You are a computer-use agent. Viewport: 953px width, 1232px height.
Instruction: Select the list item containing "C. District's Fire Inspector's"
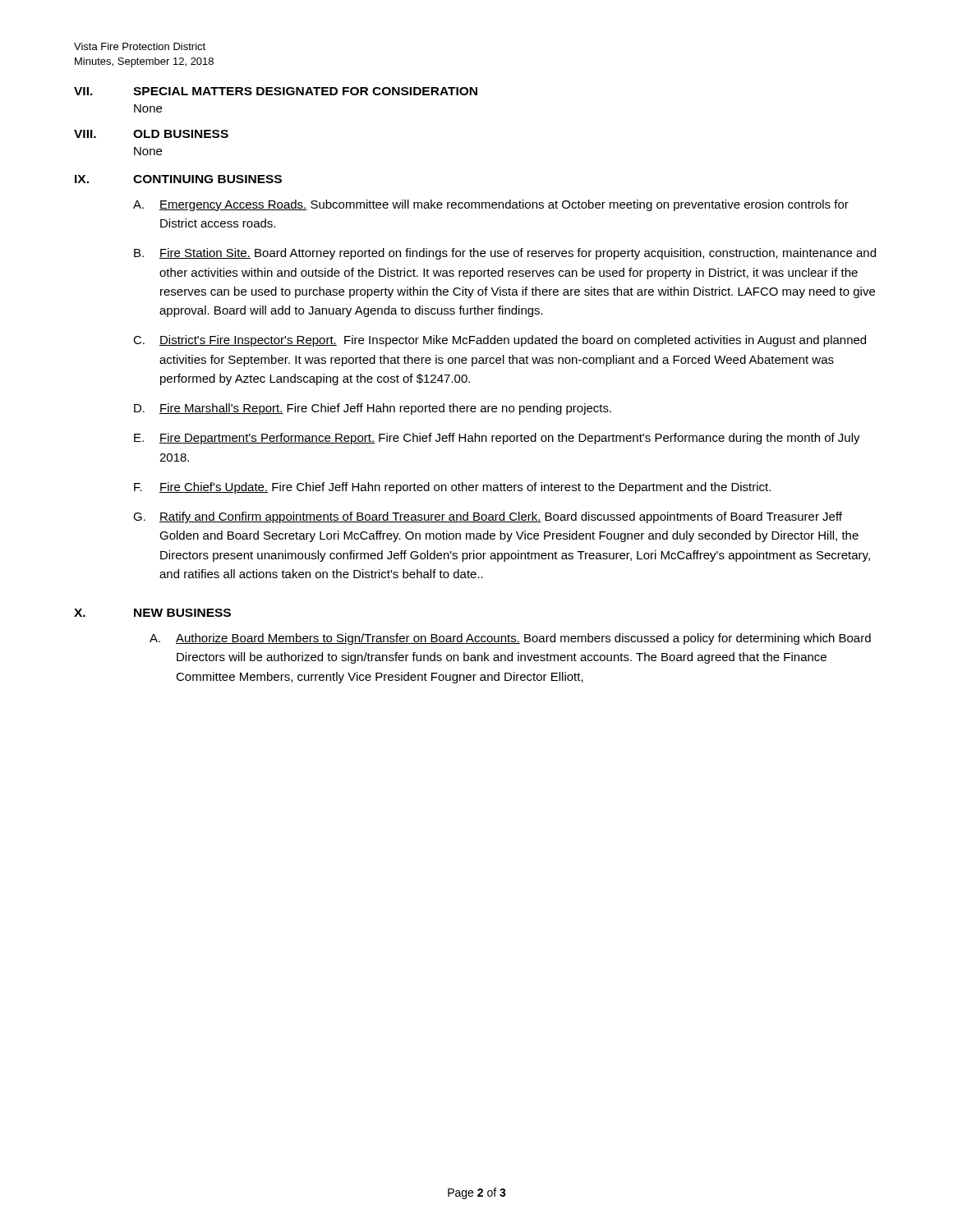click(x=506, y=359)
